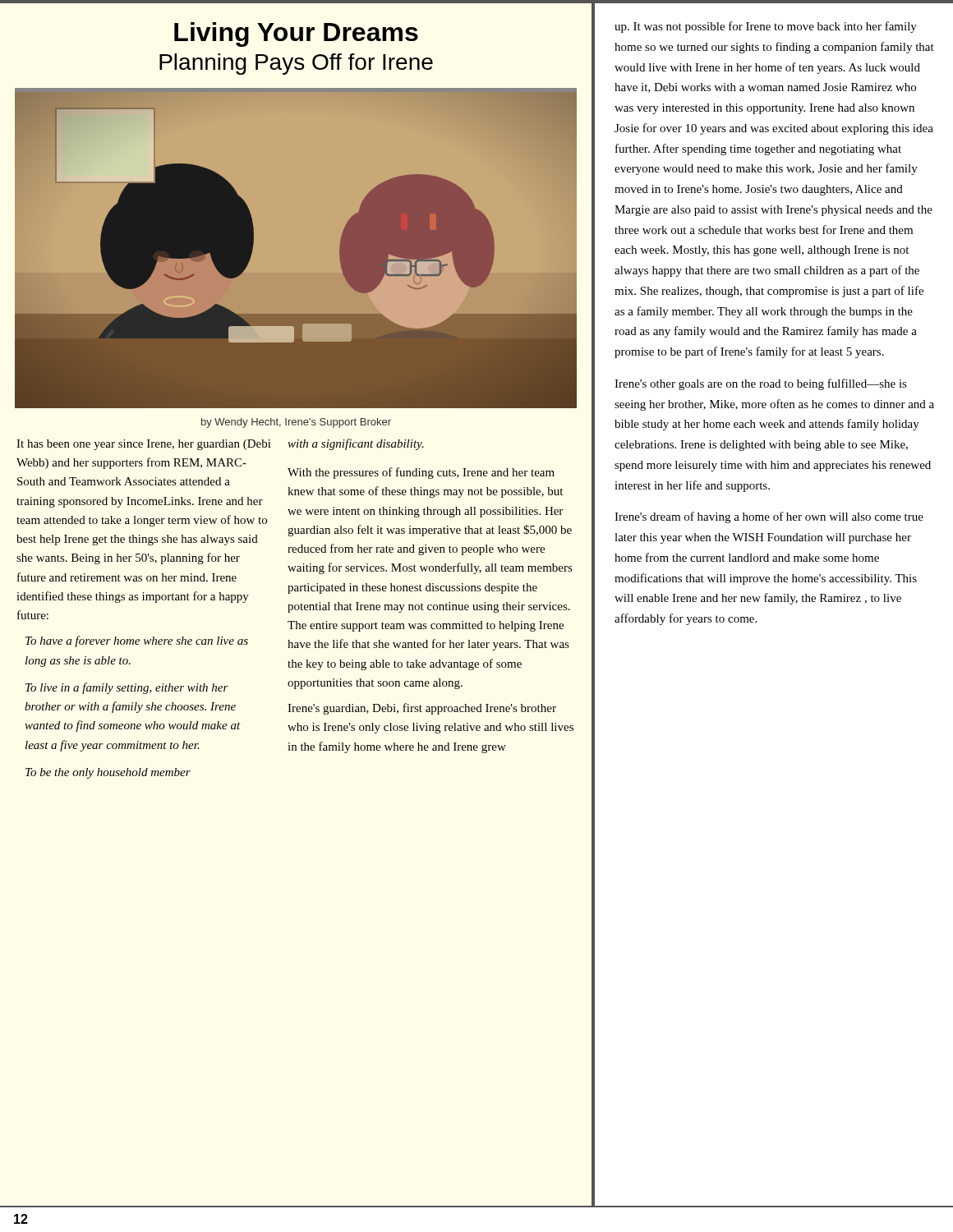This screenshot has width=953, height=1232.
Task: Locate the region starting "With the pressures of funding cuts,"
Action: [431, 578]
